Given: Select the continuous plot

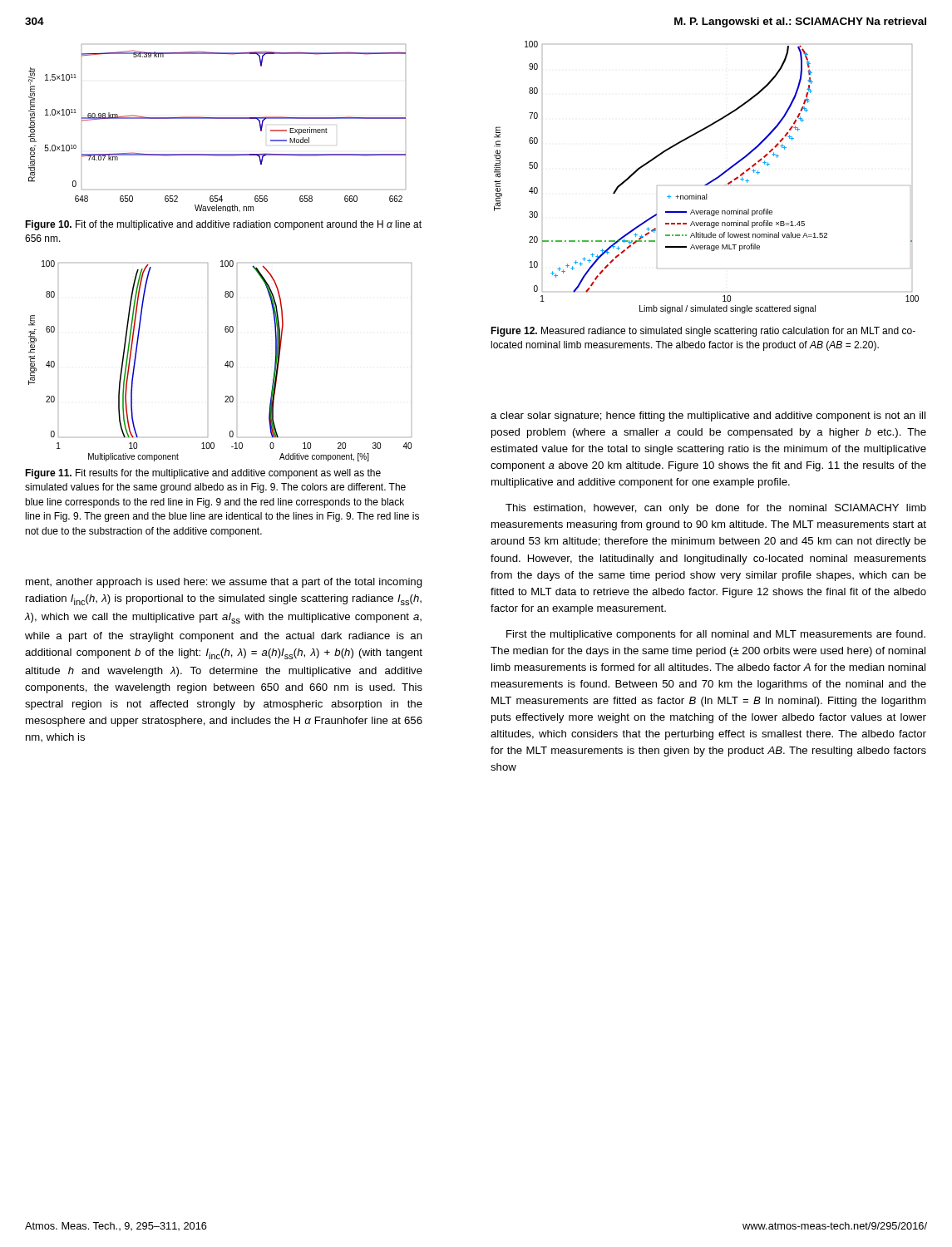Looking at the screenshot, I should 224,359.
